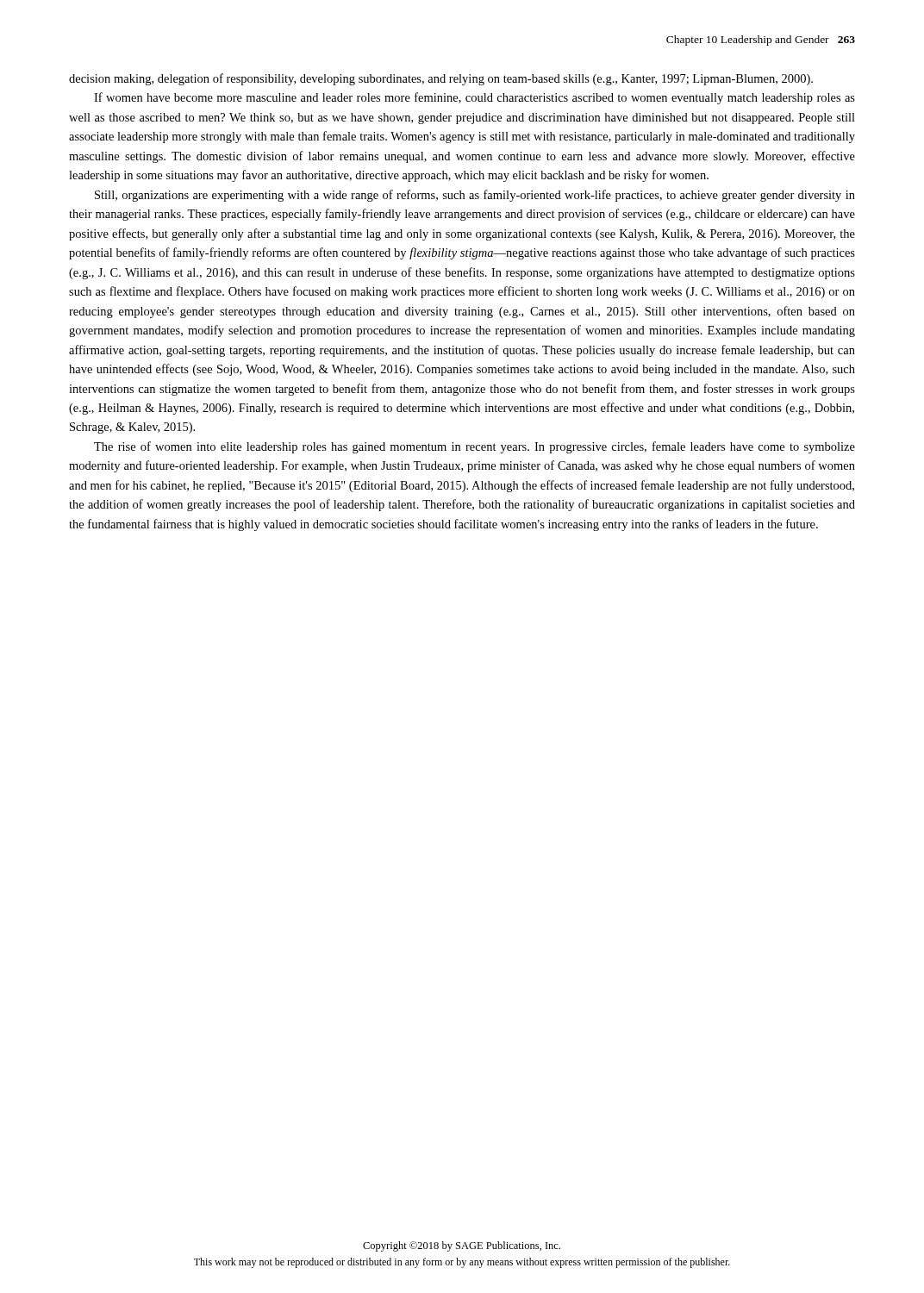Image resolution: width=924 pixels, height=1293 pixels.
Task: Find the block on this page that starts "decision making, delegation of responsibility, developing subordinates,"
Action: coord(462,301)
